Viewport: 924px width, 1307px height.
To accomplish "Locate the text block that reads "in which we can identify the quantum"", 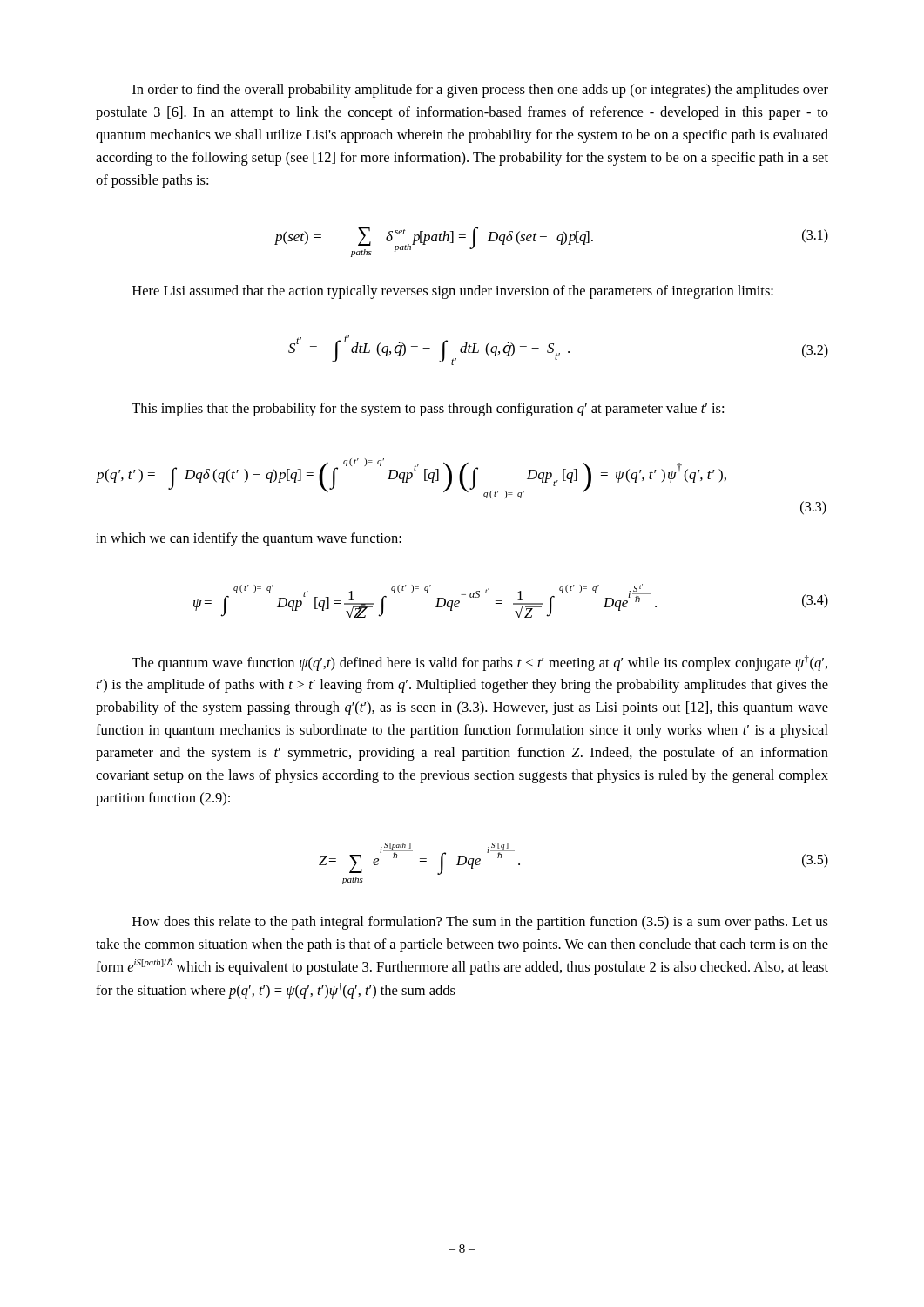I will pos(249,538).
